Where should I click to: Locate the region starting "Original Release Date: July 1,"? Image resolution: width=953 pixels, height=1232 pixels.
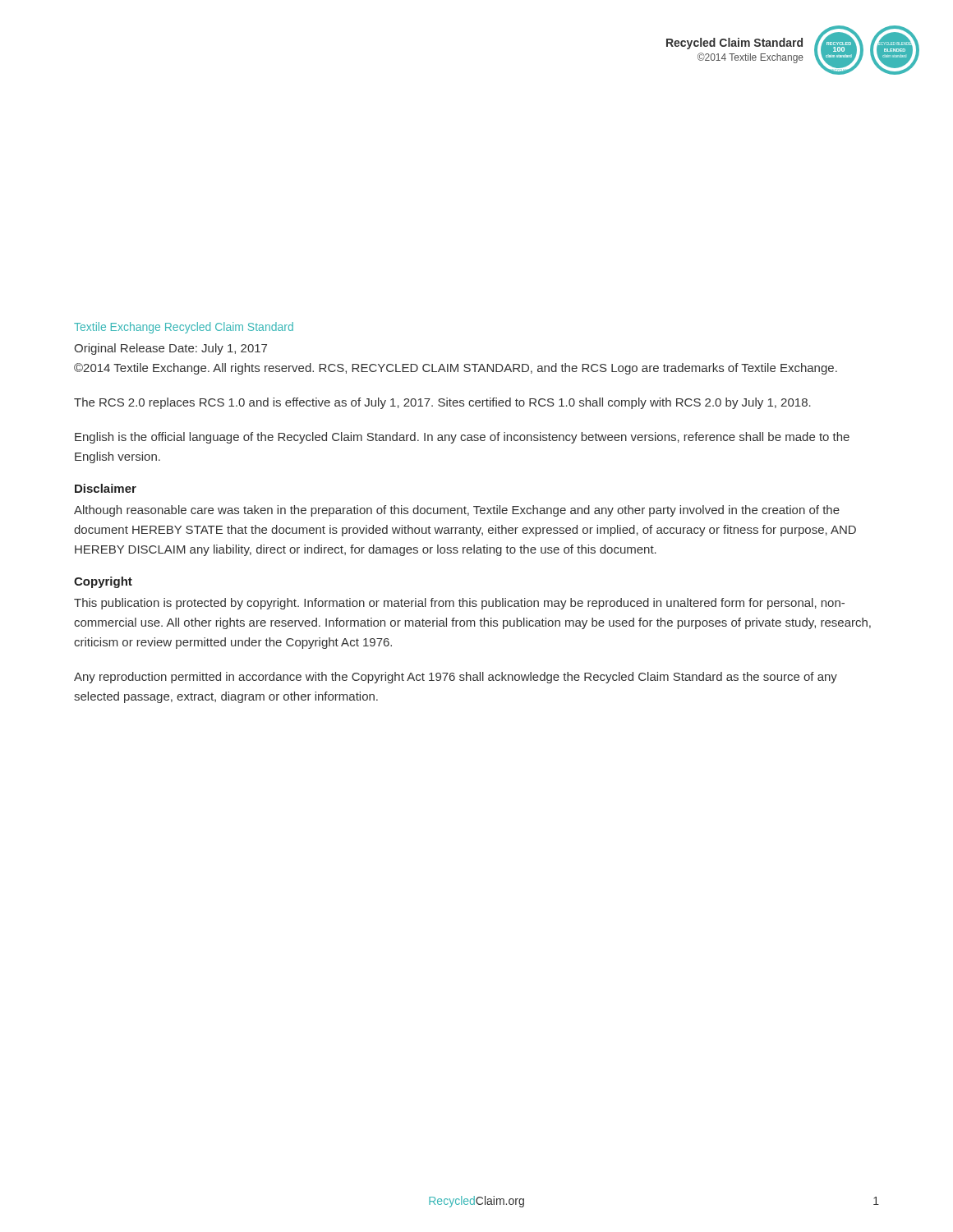(x=456, y=358)
